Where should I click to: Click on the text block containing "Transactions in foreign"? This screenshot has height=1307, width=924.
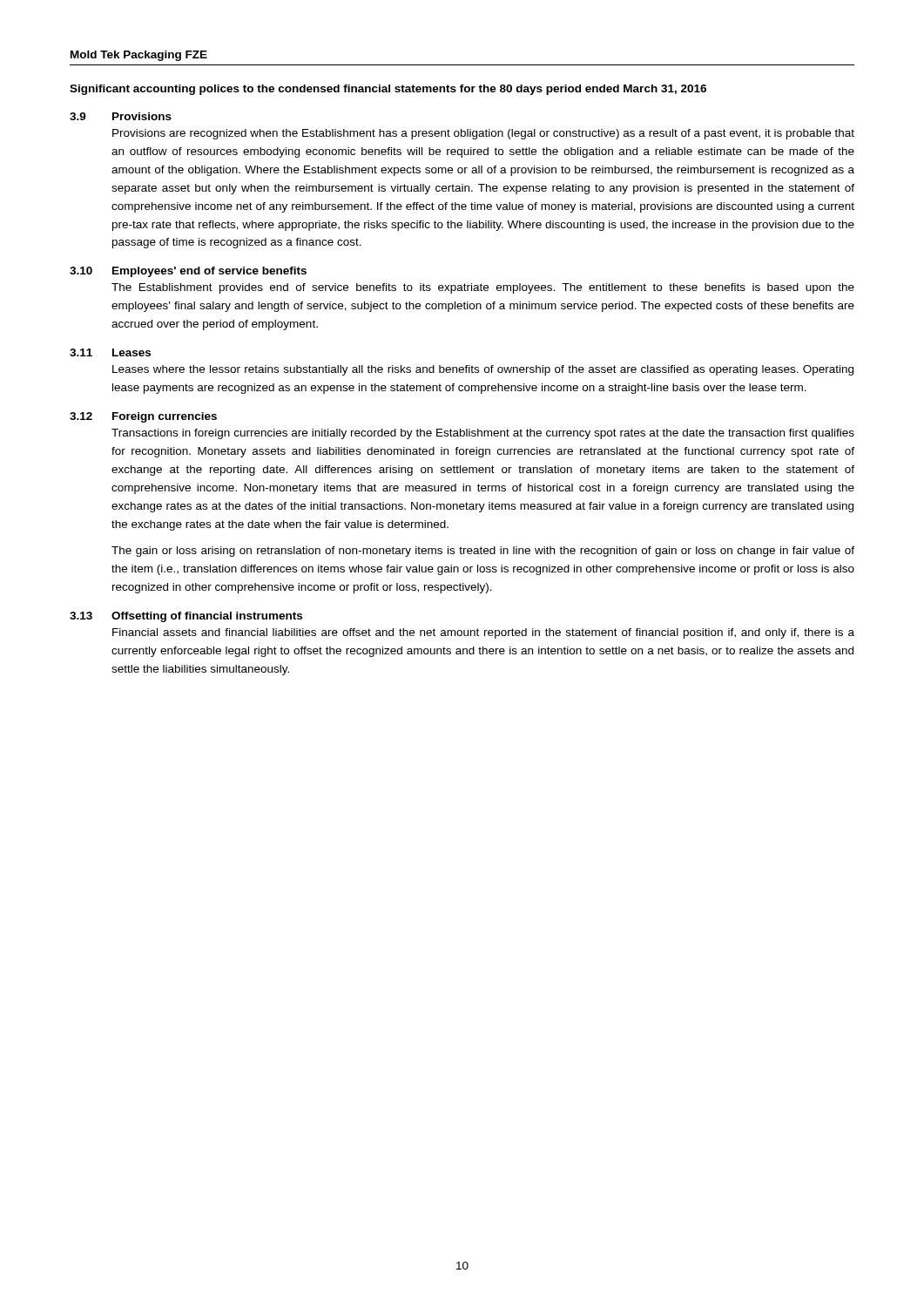coord(483,511)
